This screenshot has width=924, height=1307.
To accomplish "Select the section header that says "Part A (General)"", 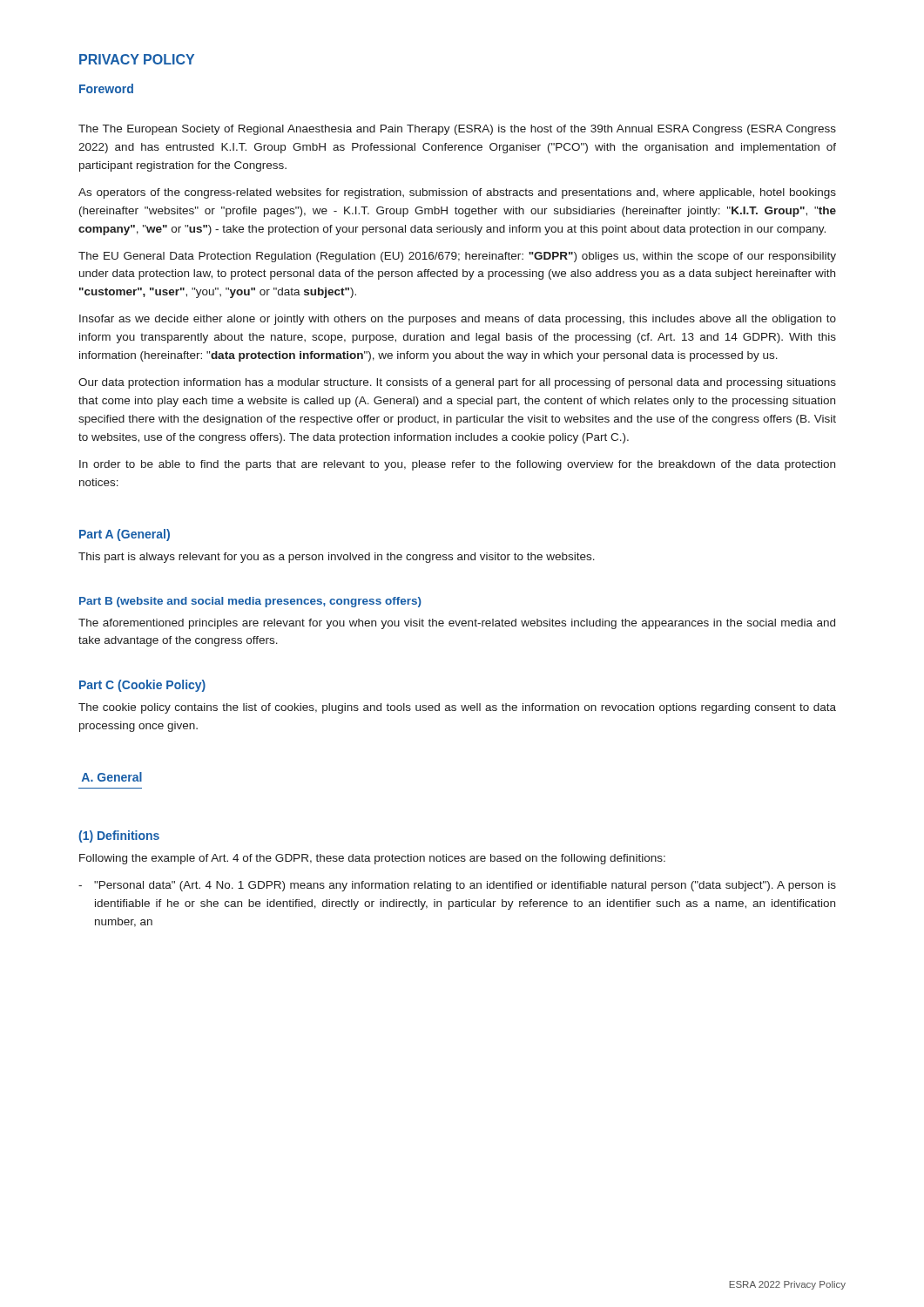I will coord(124,534).
